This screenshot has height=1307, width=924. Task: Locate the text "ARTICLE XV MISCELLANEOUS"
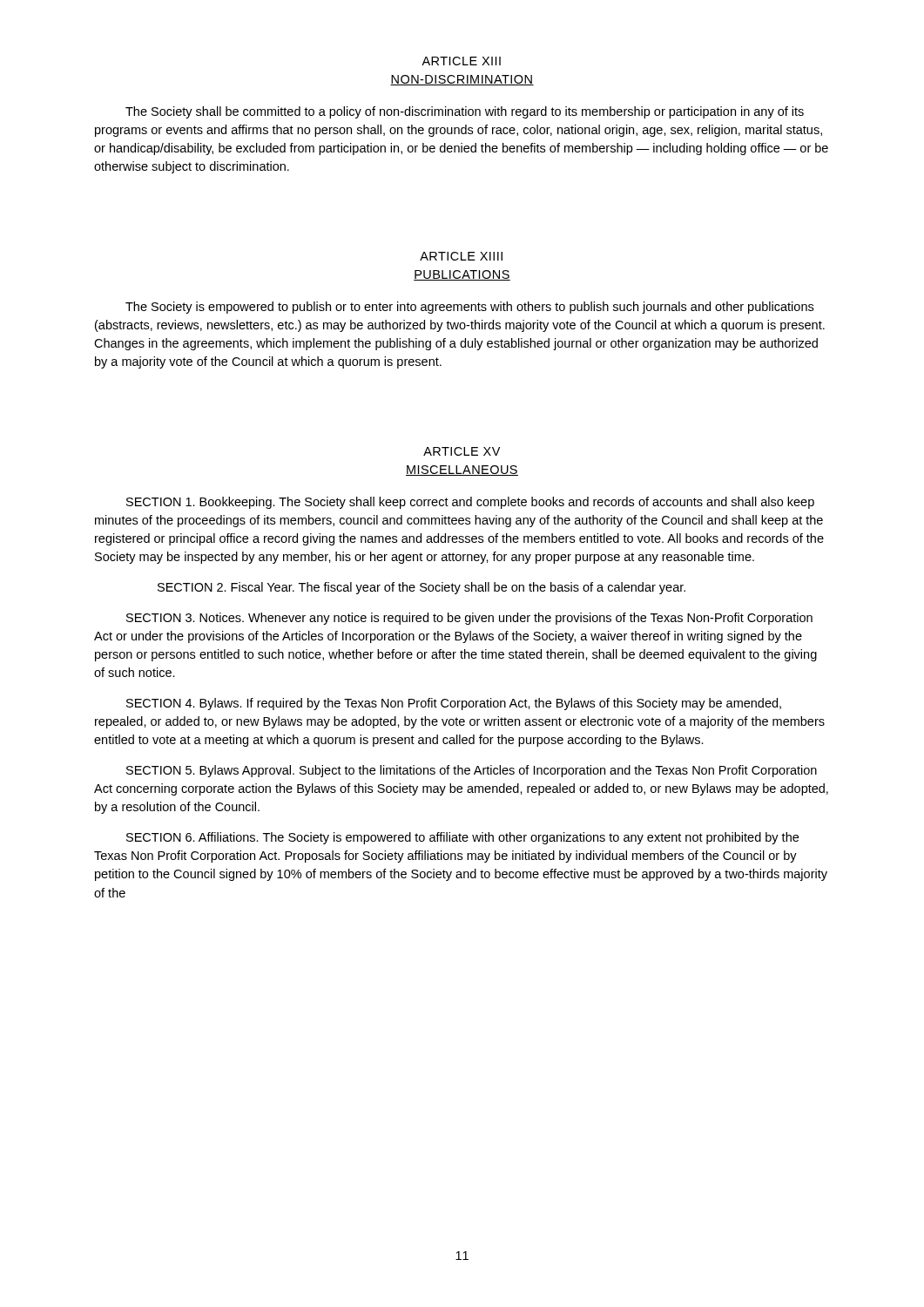point(462,461)
